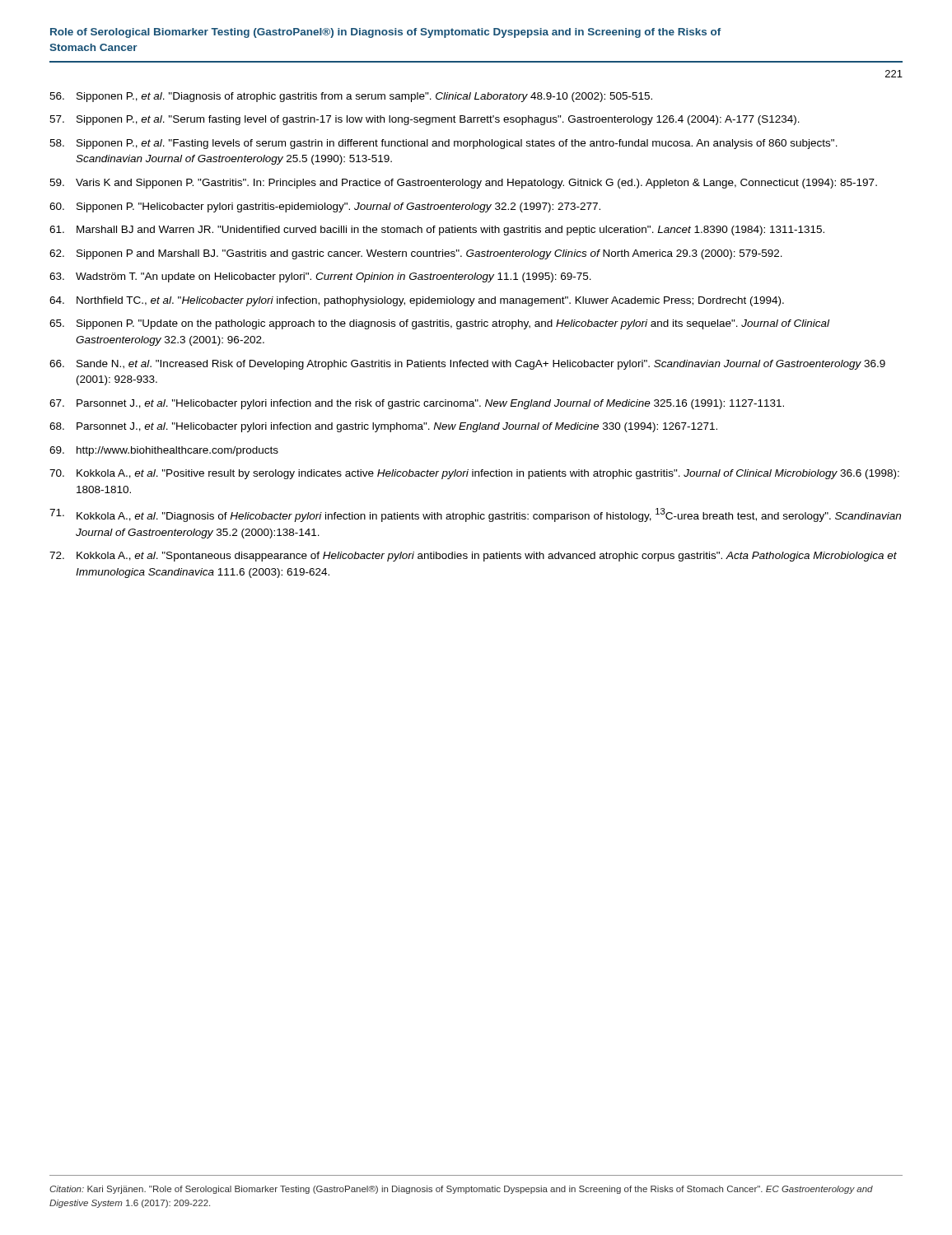This screenshot has width=952, height=1235.
Task: Point to the passage starting "56. Sipponen P., et"
Action: (x=476, y=96)
